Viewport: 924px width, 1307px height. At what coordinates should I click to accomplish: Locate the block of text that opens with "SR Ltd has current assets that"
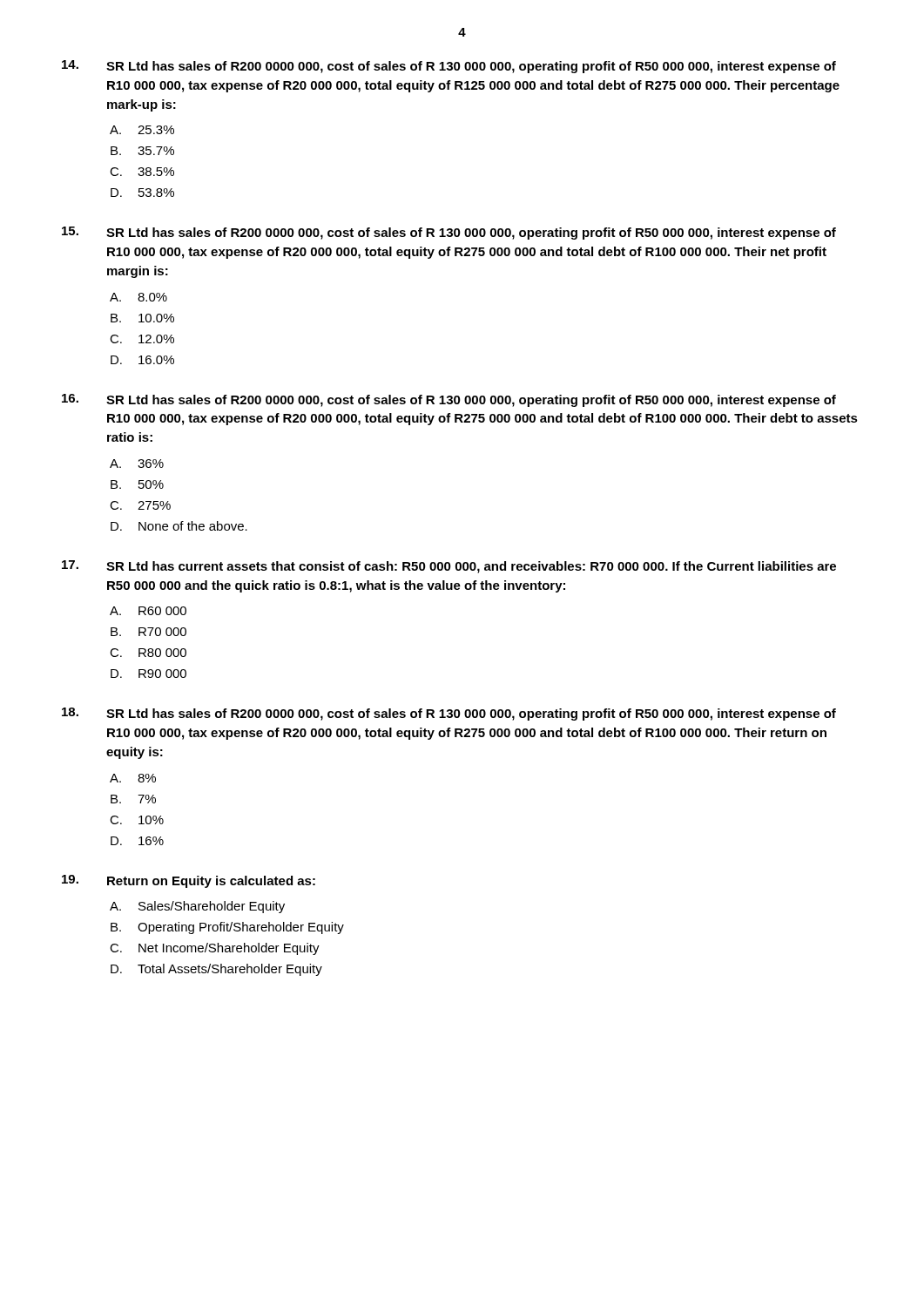(x=471, y=575)
